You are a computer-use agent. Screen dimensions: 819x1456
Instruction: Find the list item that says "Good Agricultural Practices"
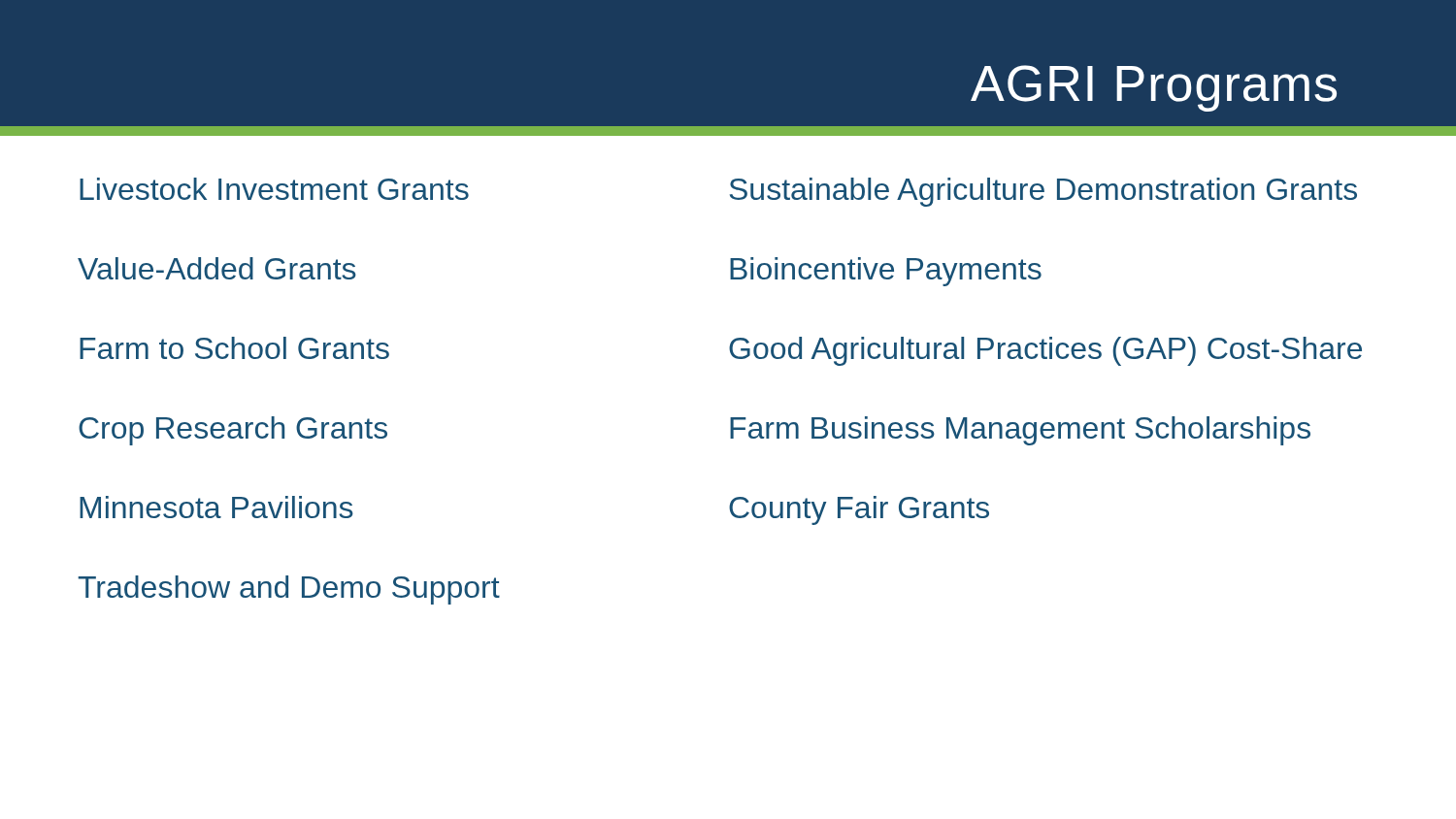click(1046, 348)
